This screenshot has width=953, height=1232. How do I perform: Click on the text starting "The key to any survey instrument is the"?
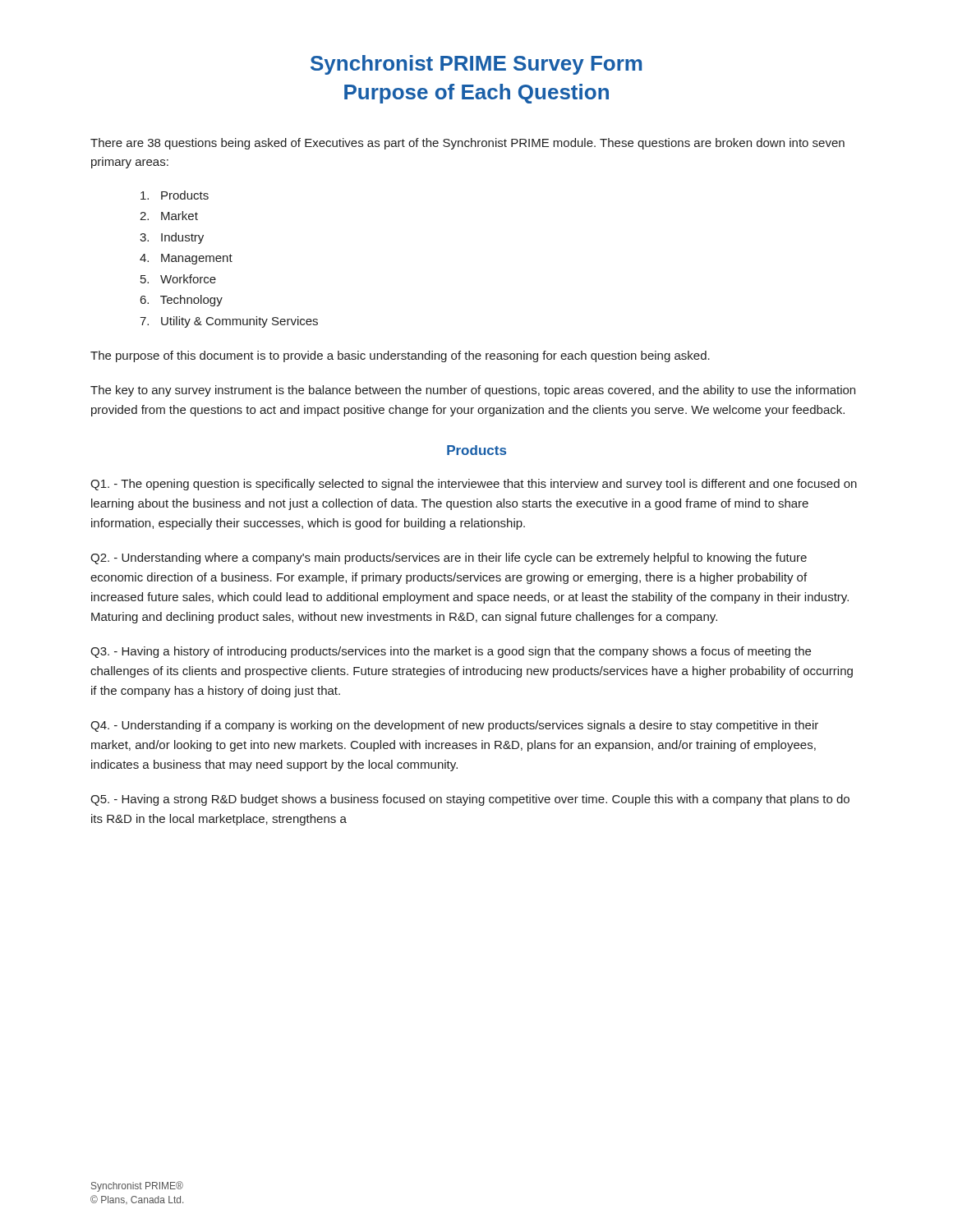473,400
